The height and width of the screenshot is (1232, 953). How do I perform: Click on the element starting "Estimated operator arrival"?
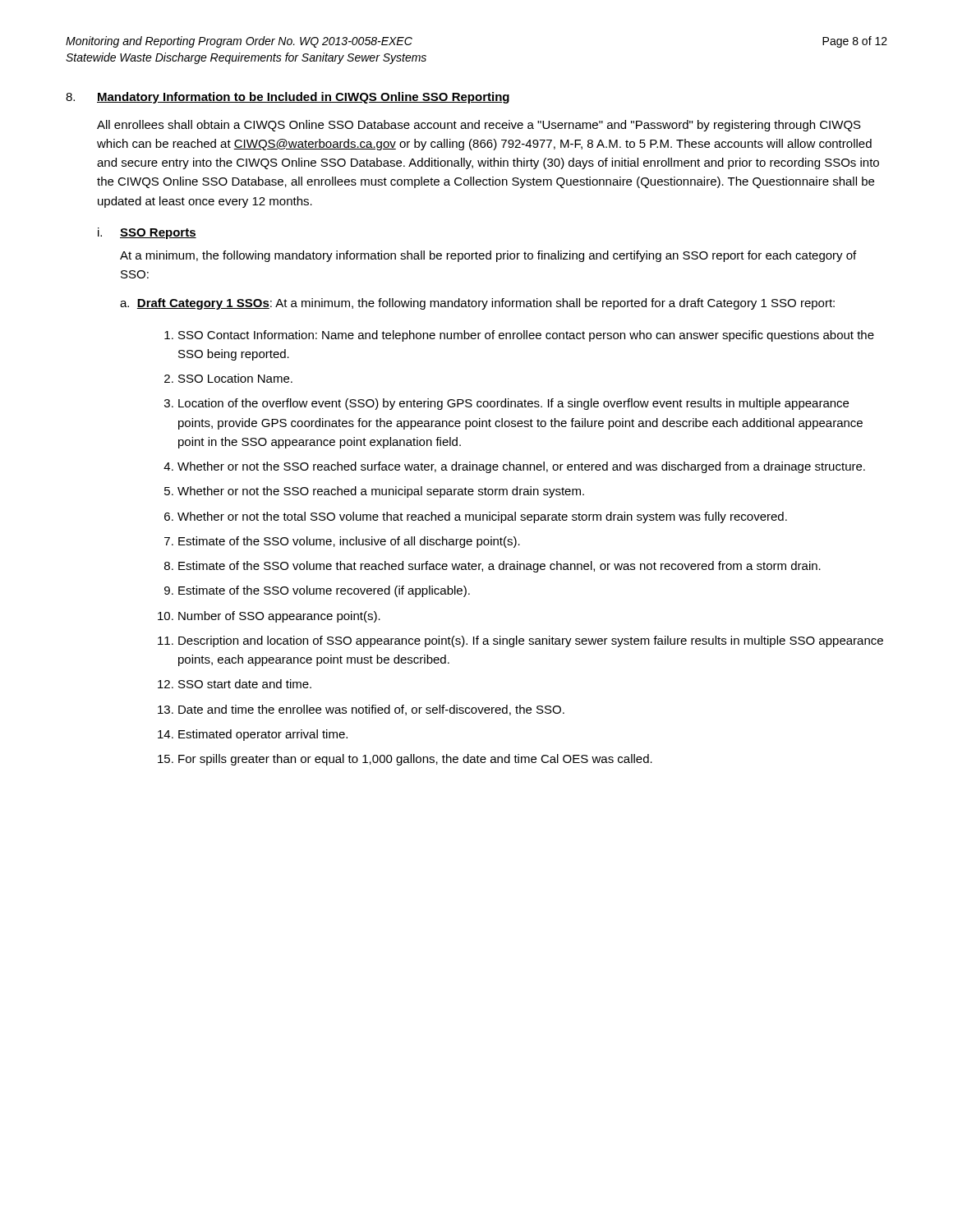tap(263, 734)
